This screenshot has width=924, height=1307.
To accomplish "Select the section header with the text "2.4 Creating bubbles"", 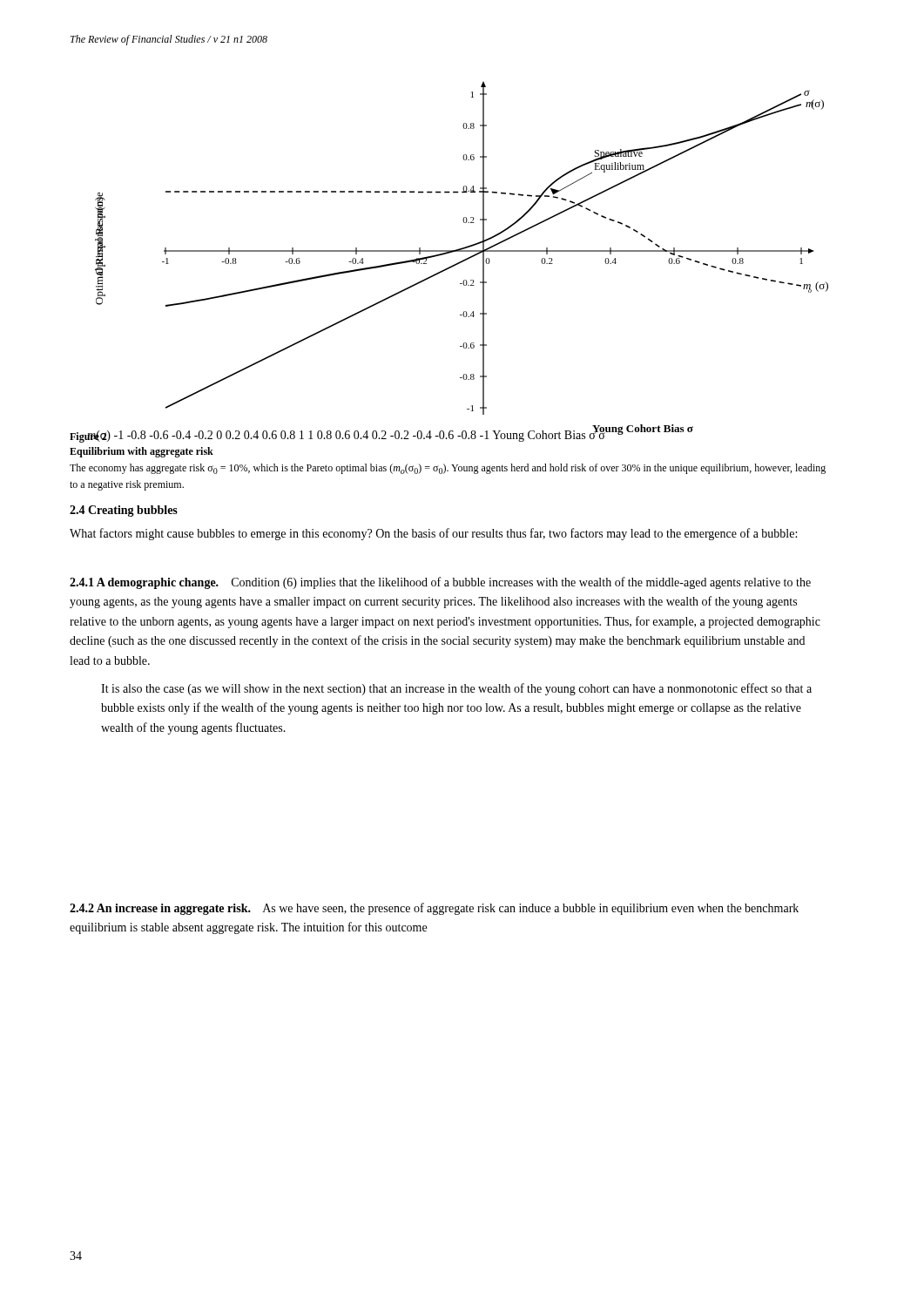I will [x=124, y=510].
